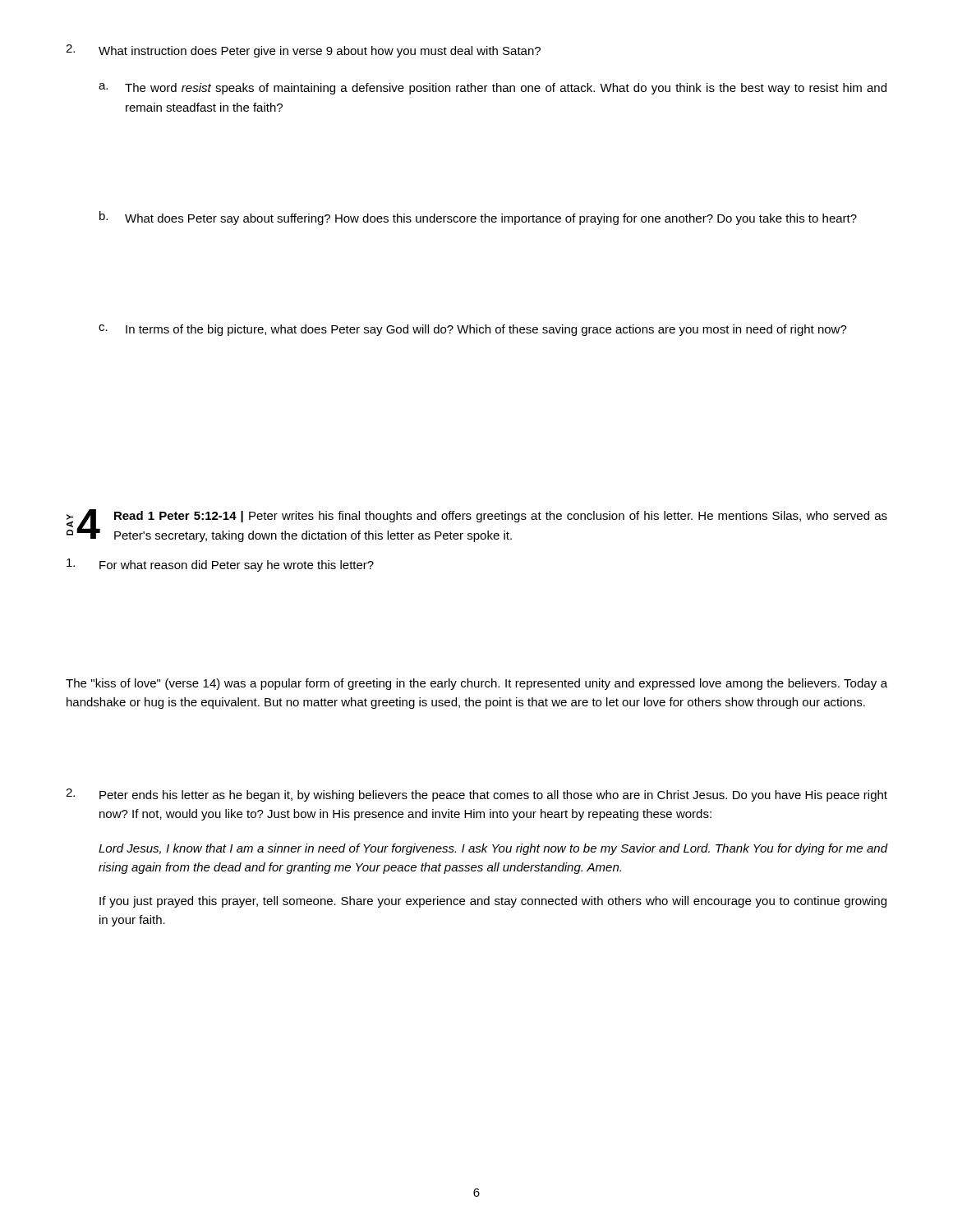Navigate to the block starting "The "kiss of love" (verse"
The image size is (953, 1232).
[x=476, y=692]
